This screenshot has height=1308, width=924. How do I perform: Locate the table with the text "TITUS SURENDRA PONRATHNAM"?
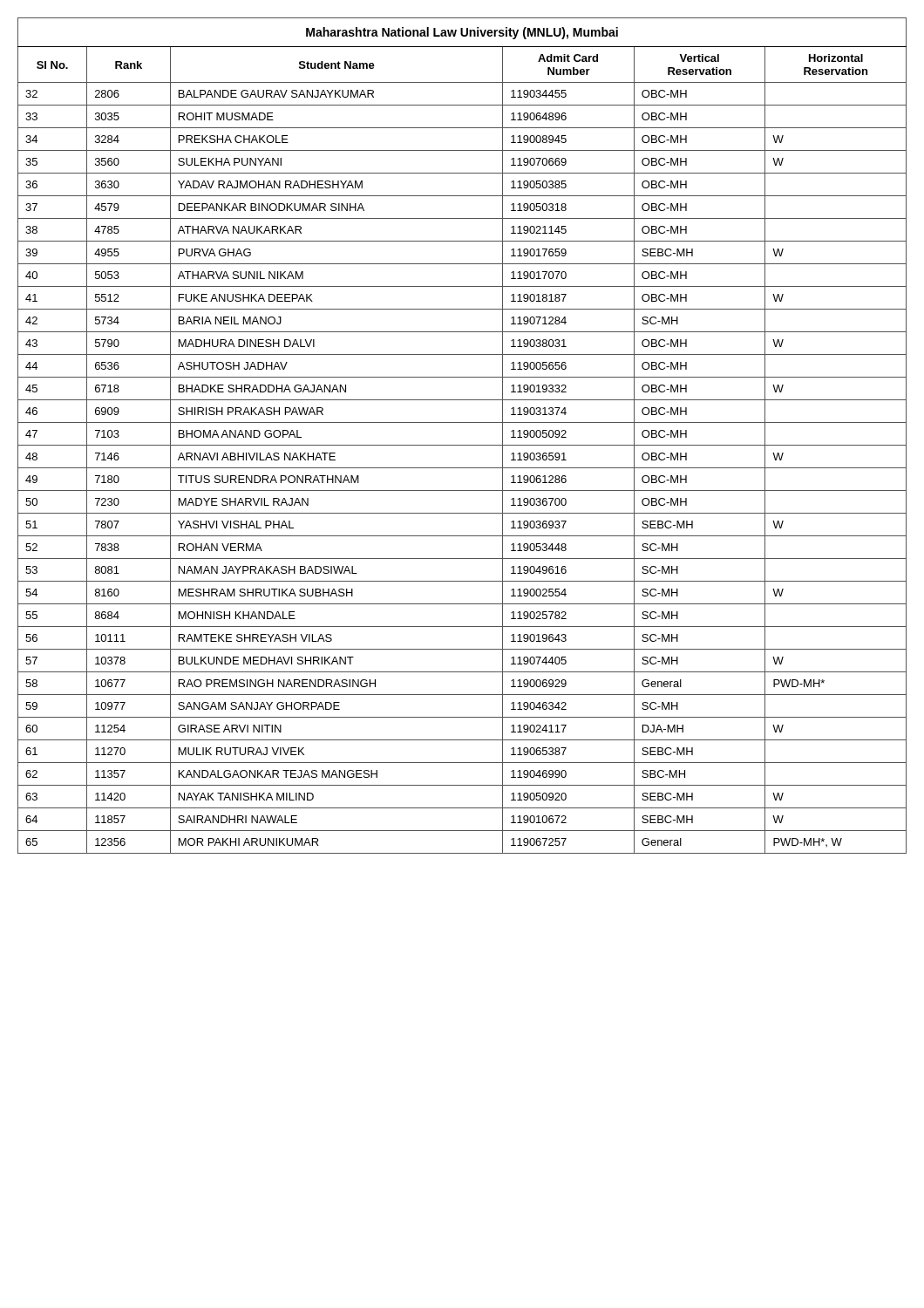click(x=462, y=436)
